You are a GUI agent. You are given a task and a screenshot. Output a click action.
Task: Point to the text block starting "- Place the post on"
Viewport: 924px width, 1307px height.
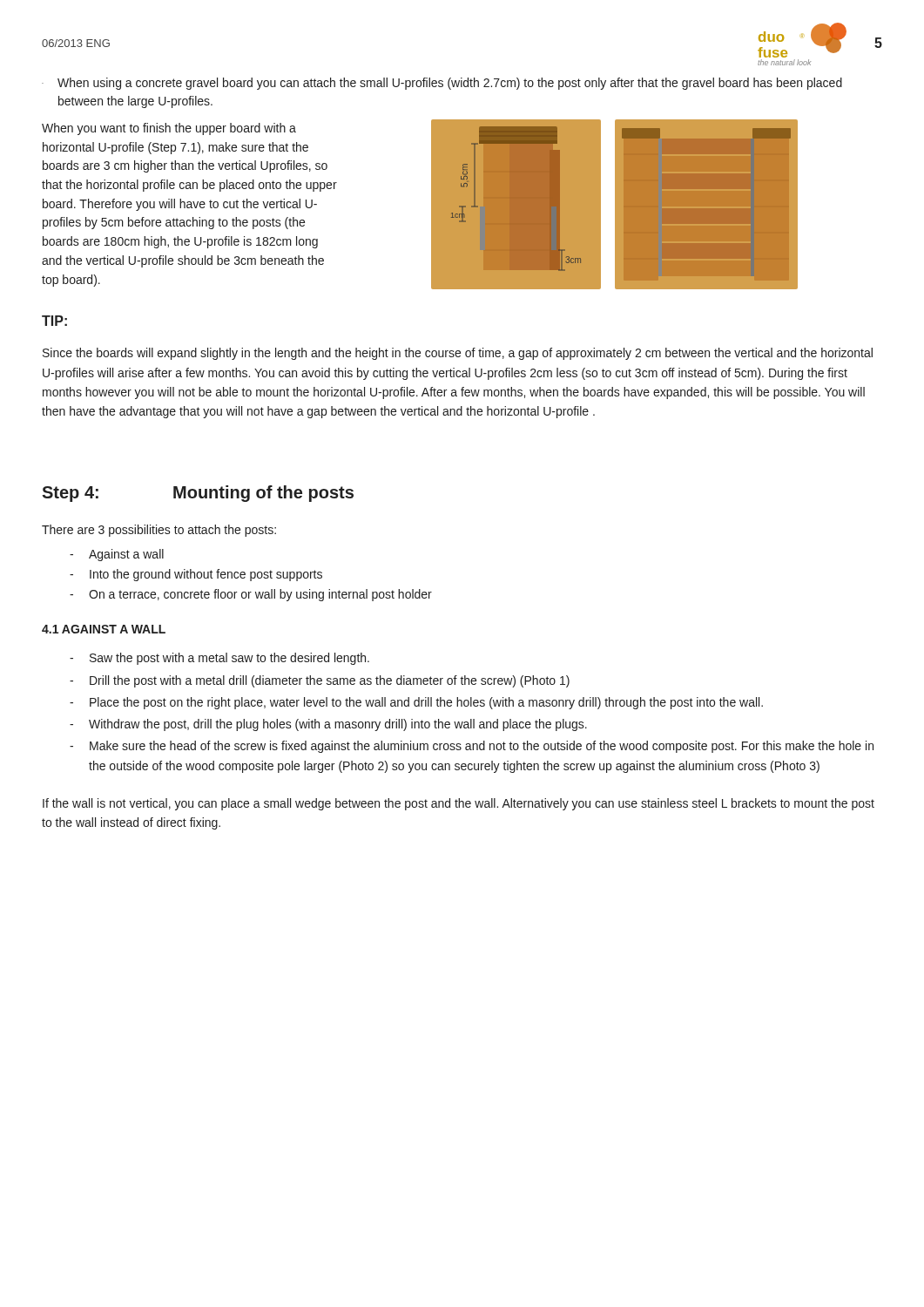click(417, 702)
